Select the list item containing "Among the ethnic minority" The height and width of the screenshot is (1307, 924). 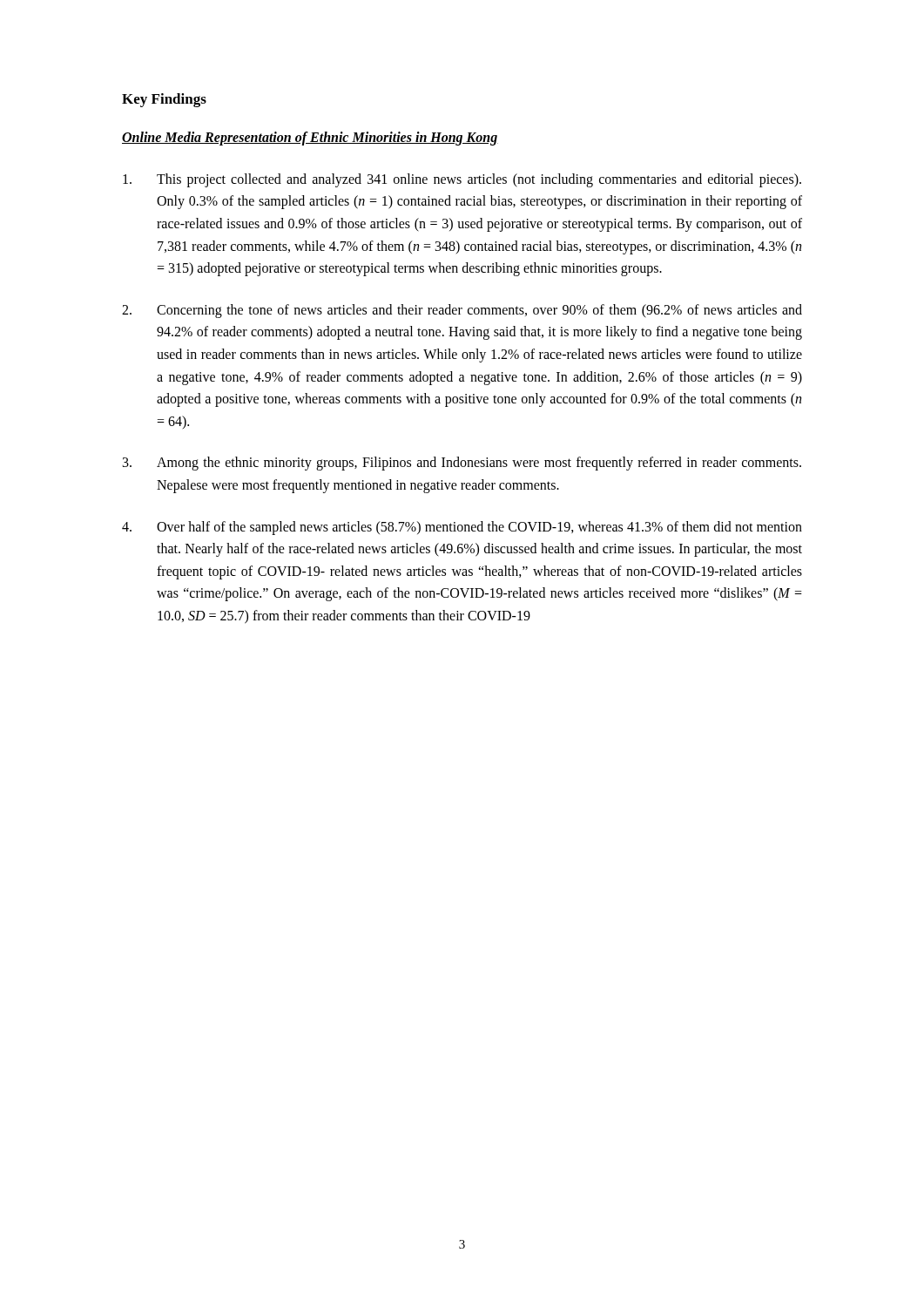click(479, 474)
